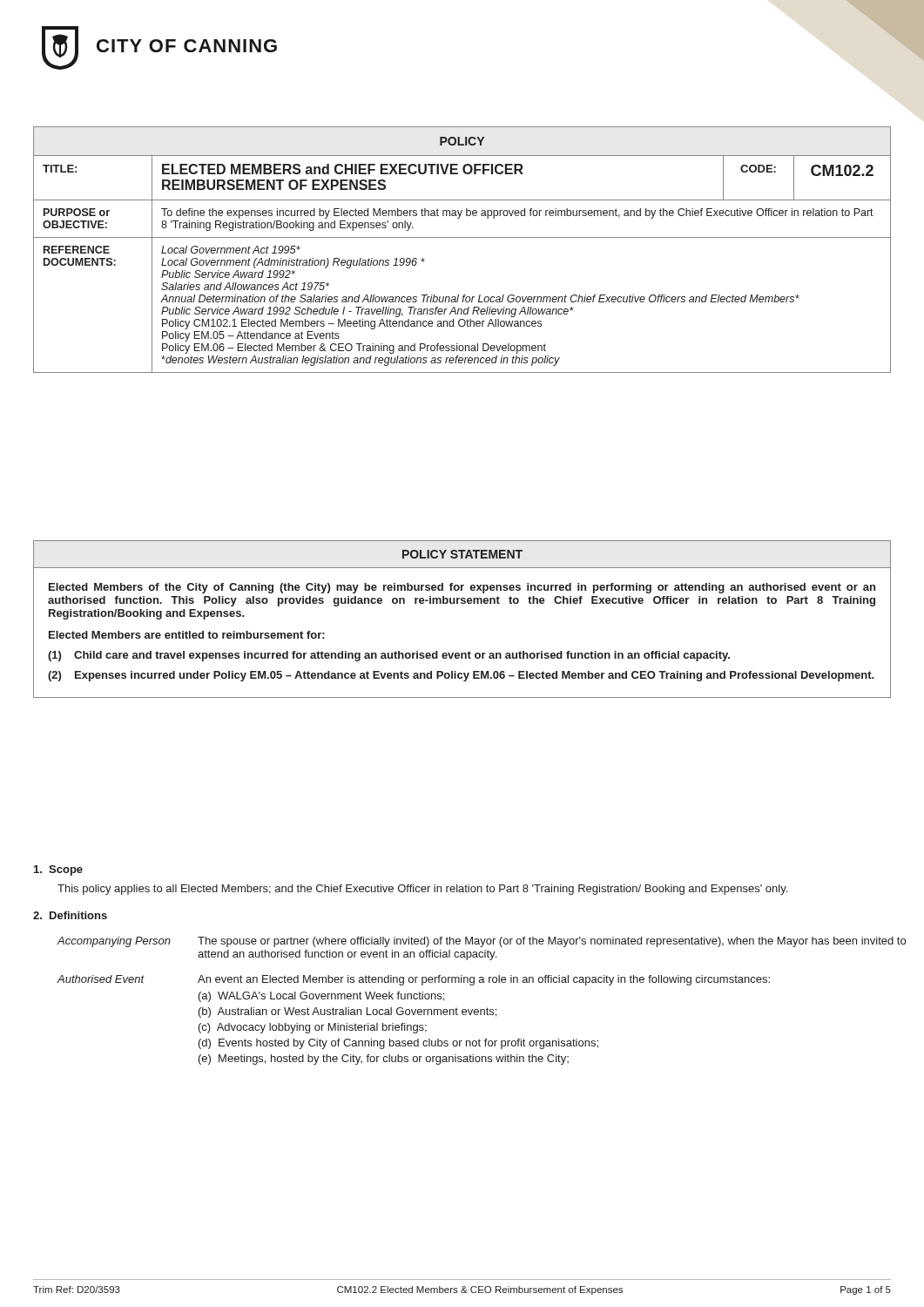This screenshot has width=924, height=1307.
Task: Locate the list item containing "(c) Advocacy lobbying"
Action: point(312,1027)
